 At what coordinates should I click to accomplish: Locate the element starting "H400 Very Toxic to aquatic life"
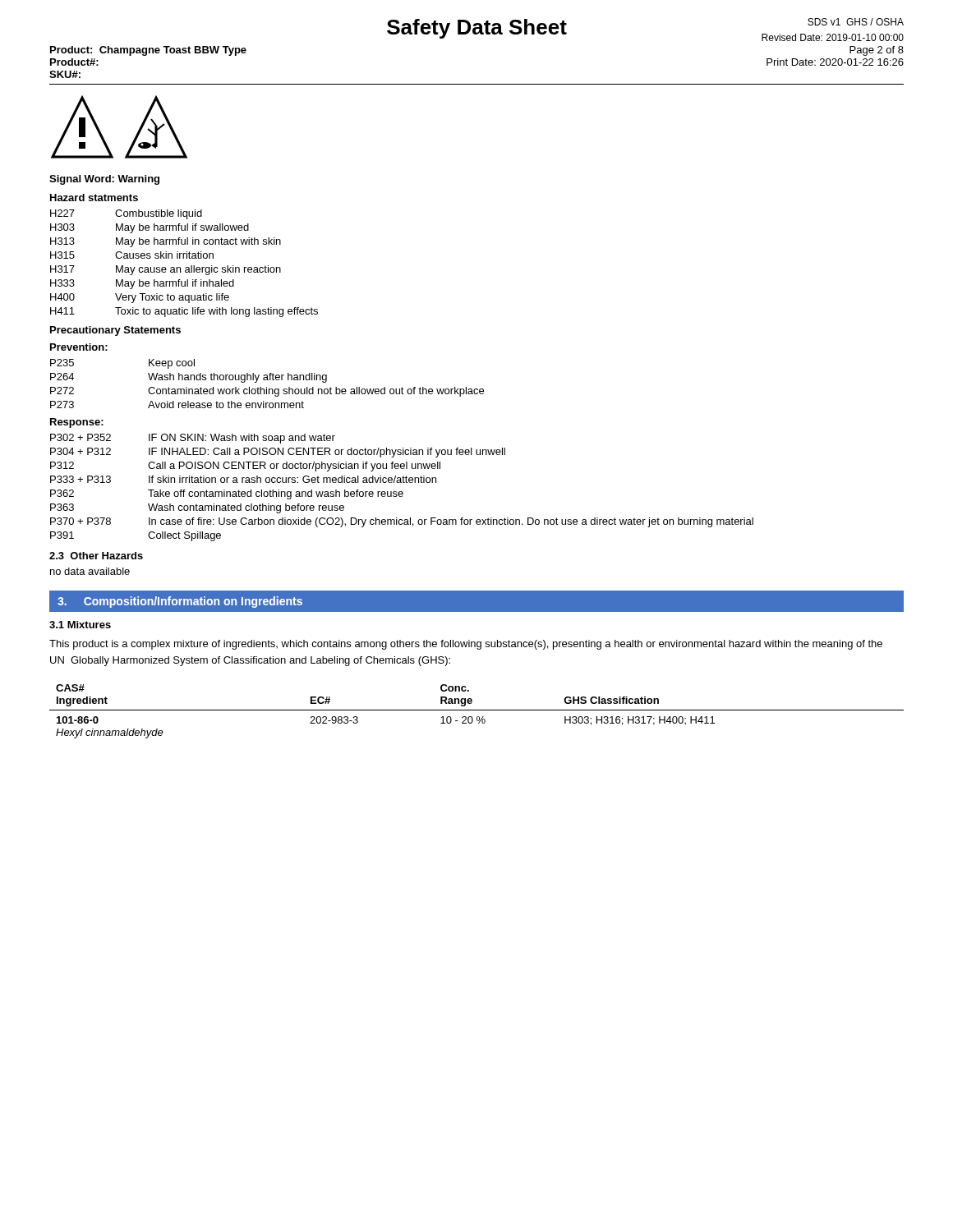tap(139, 297)
